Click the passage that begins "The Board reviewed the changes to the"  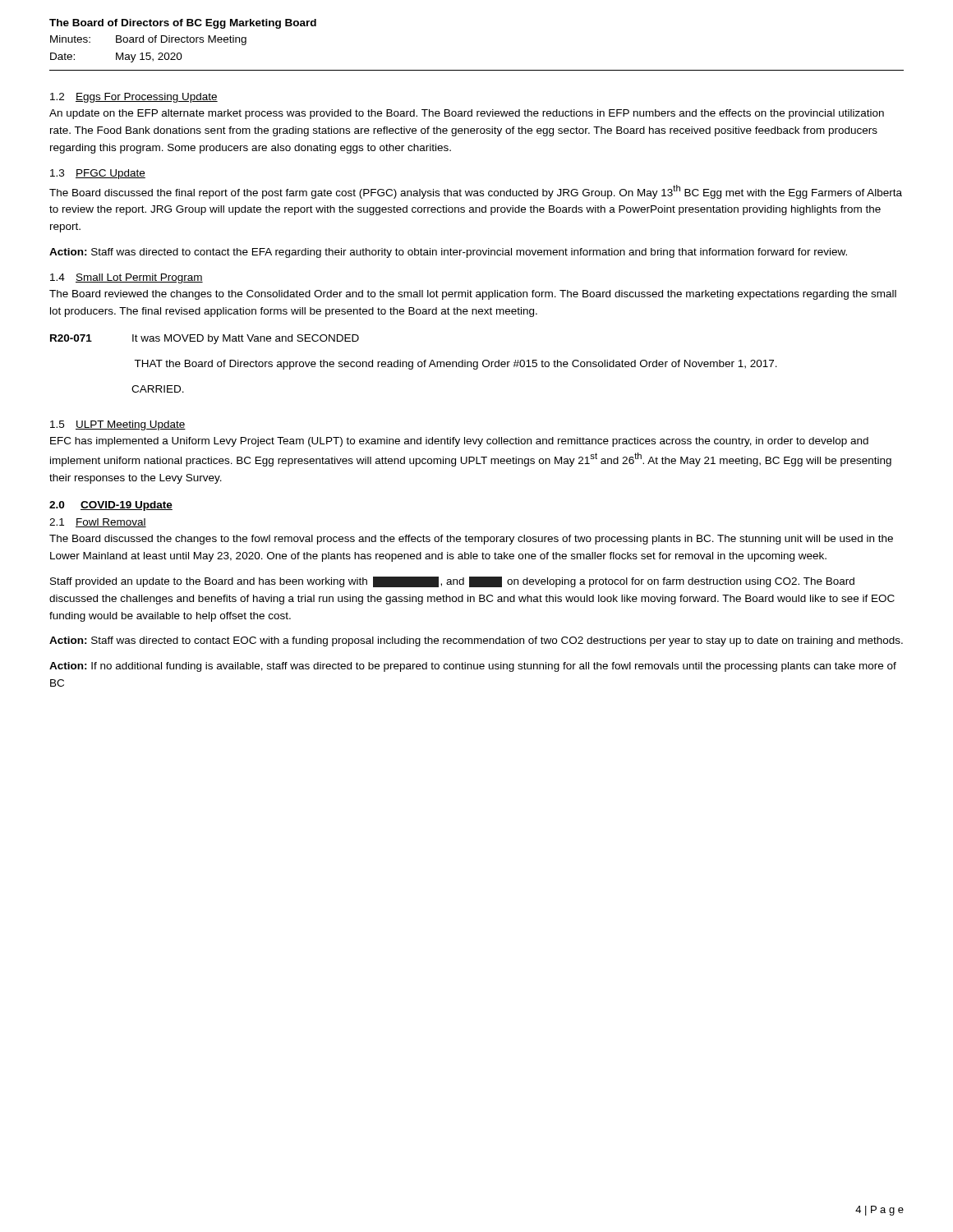(473, 302)
